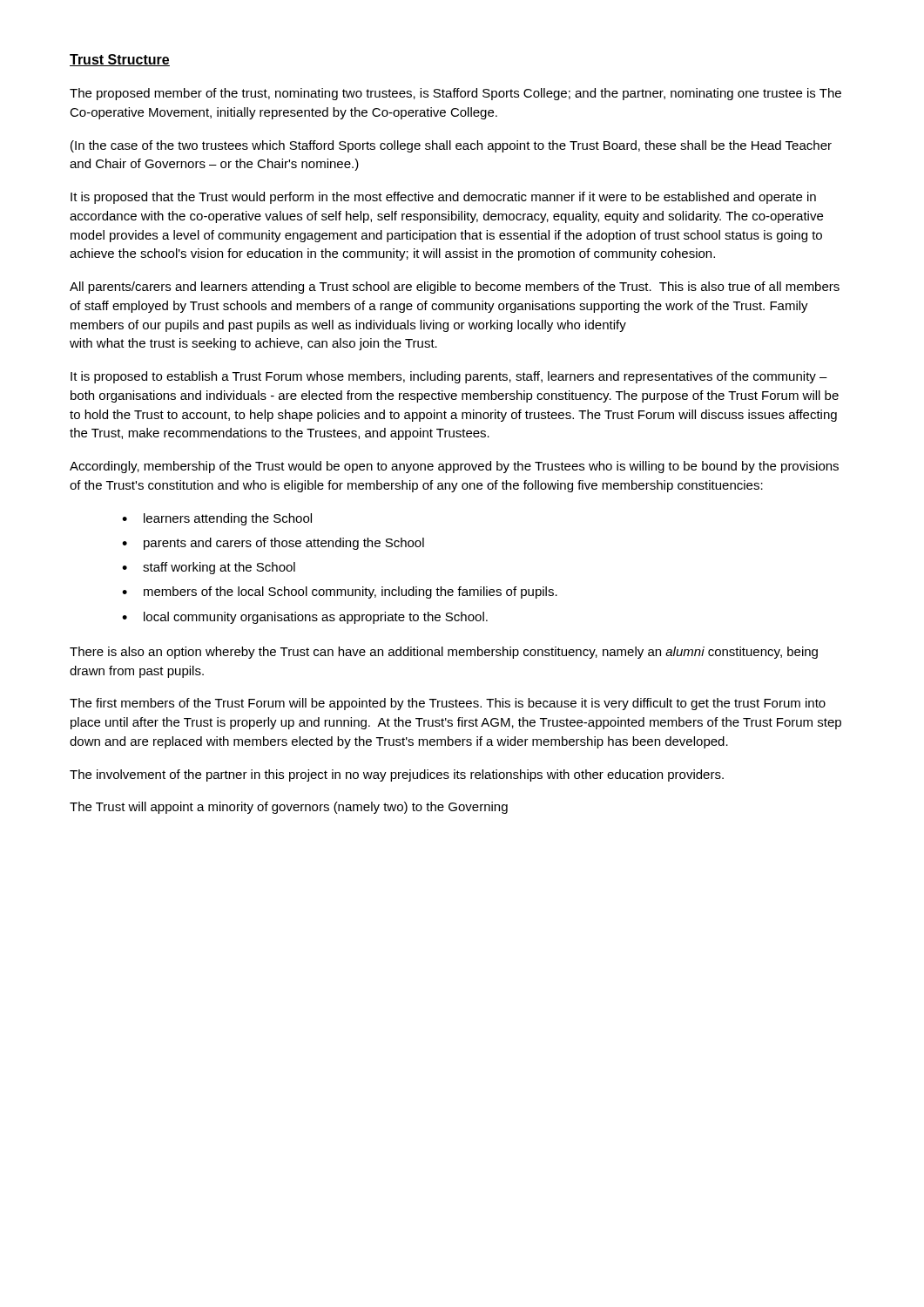The height and width of the screenshot is (1307, 924).
Task: Where is the passage that starts "There is also an option whereby the Trust"?
Action: coord(444,661)
